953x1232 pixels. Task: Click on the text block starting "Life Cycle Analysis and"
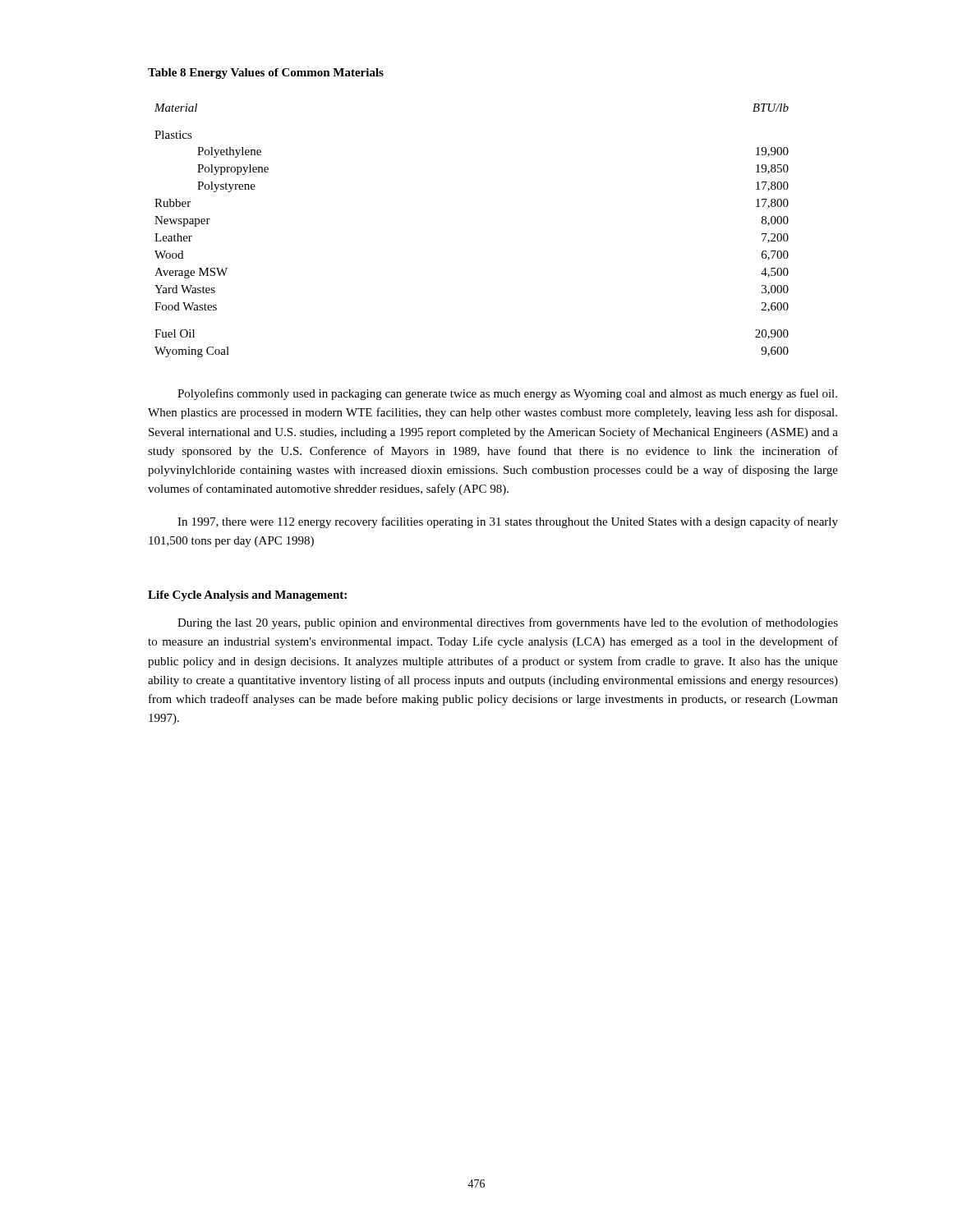[248, 595]
